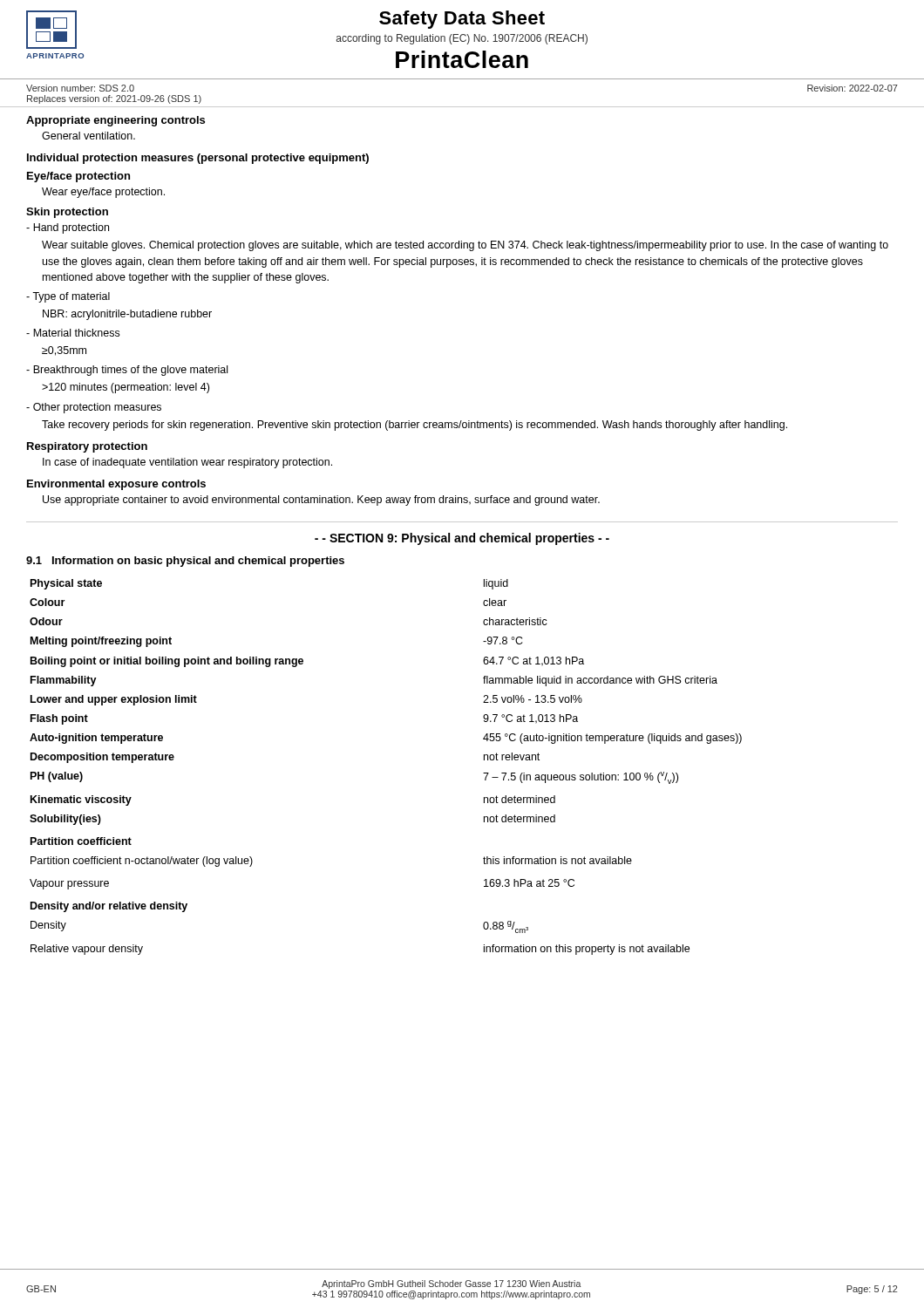Find the section header on this page that starts "9.1 Information on basic physical and chemical"
Screen dimensions: 1308x924
(185, 560)
